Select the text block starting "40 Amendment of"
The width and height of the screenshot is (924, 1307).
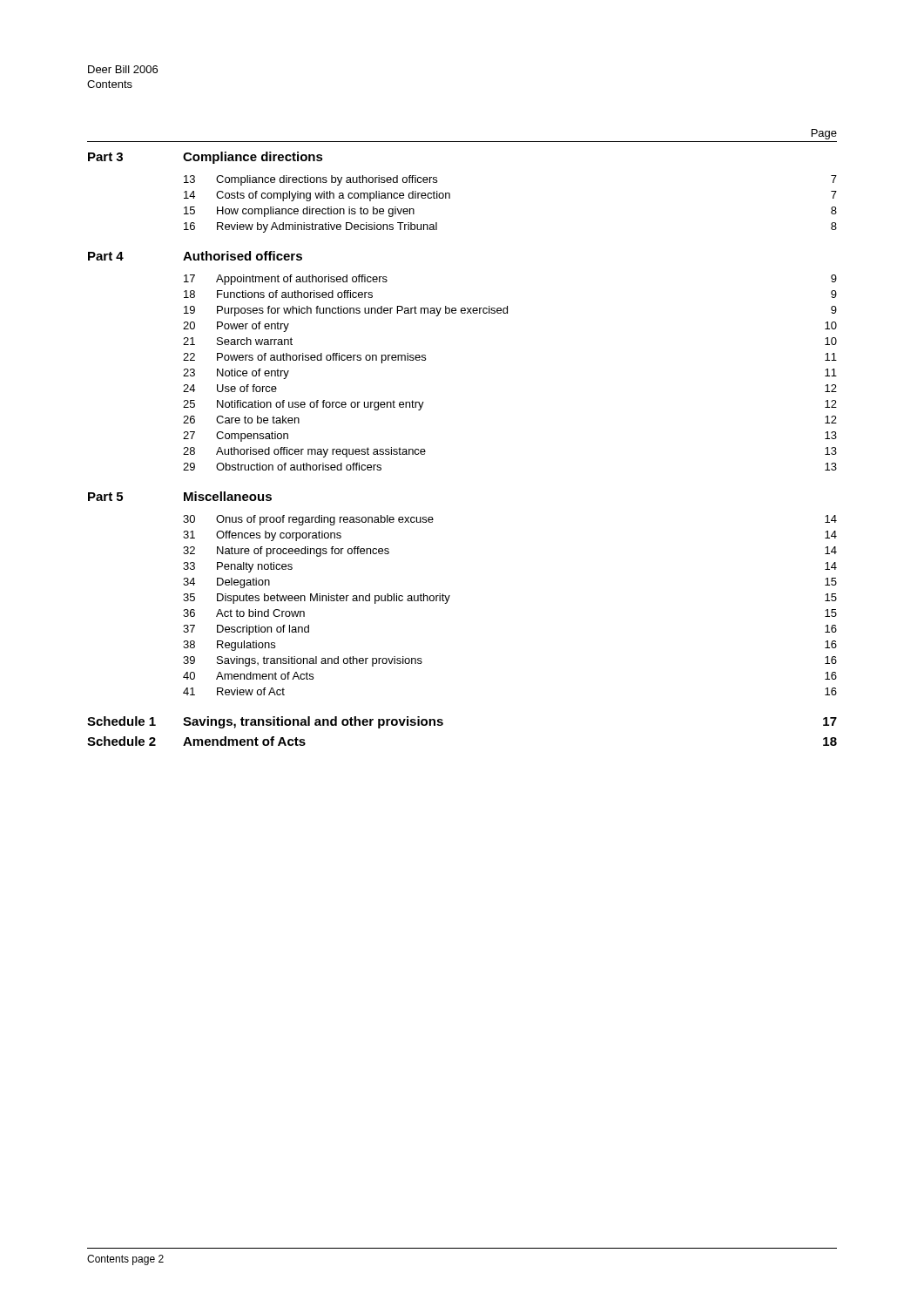point(260,676)
